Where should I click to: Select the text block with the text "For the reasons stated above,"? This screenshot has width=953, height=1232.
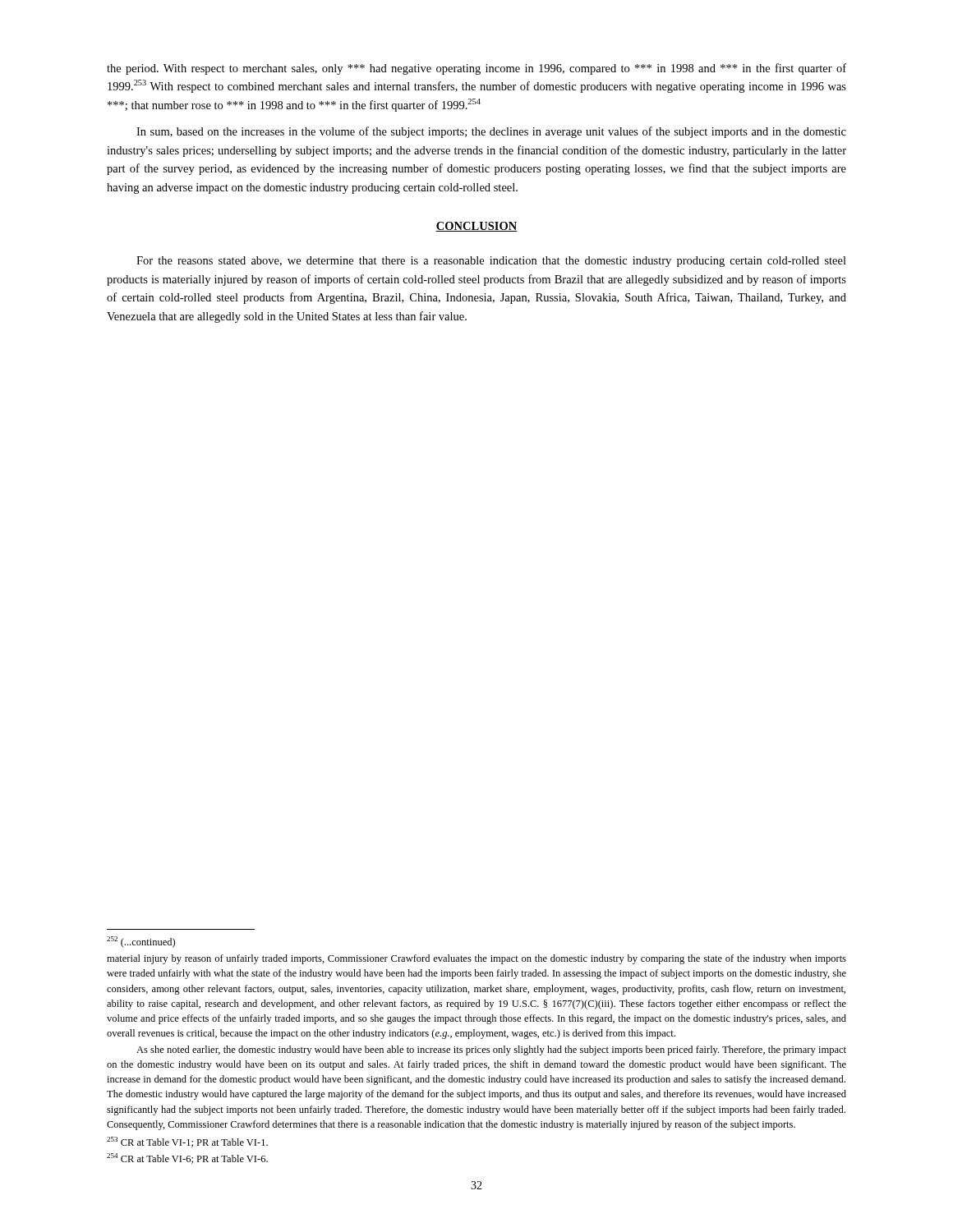476,288
